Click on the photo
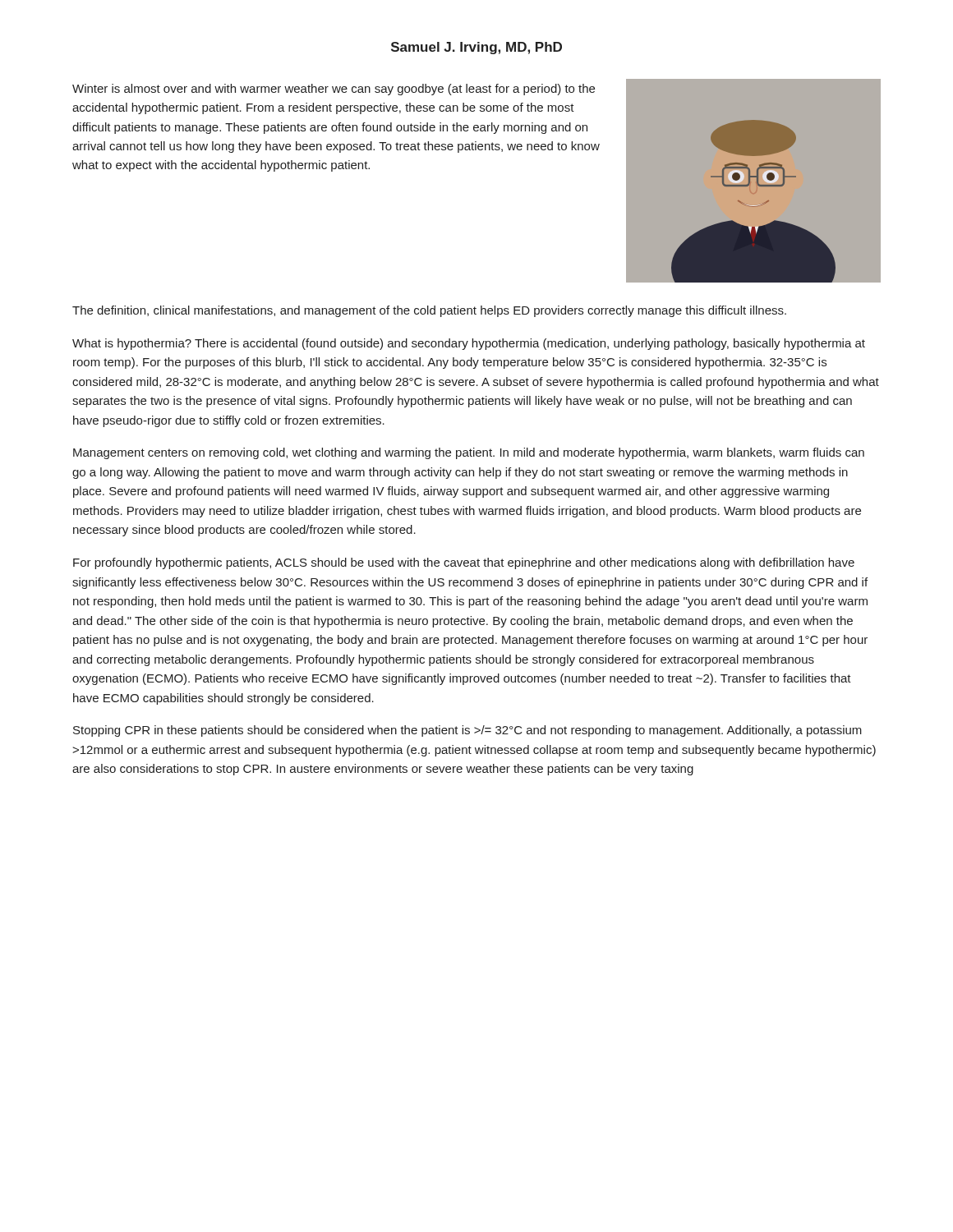This screenshot has height=1232, width=953. tap(753, 181)
